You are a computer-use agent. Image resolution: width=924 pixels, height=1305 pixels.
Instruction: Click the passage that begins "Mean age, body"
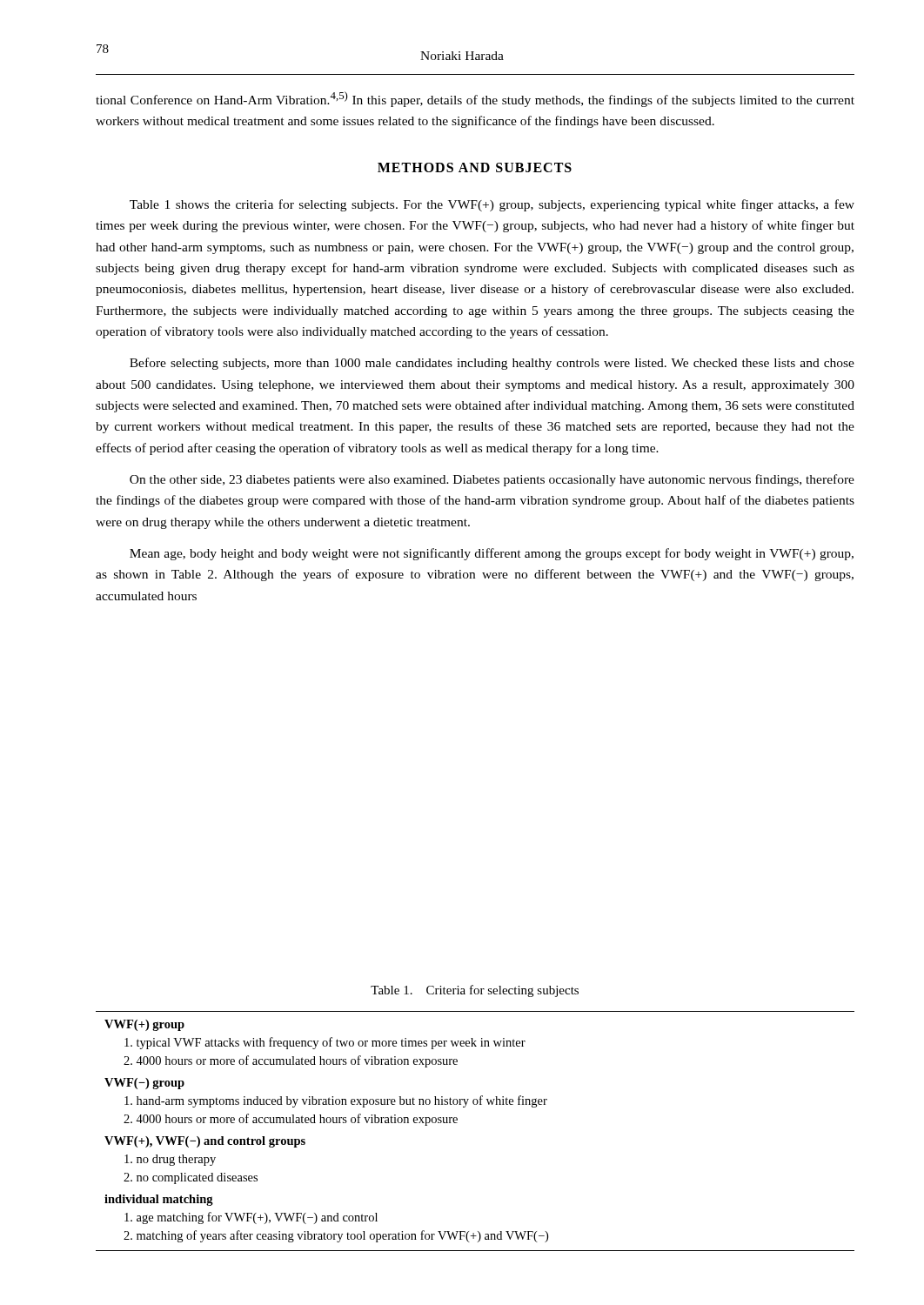click(x=475, y=574)
